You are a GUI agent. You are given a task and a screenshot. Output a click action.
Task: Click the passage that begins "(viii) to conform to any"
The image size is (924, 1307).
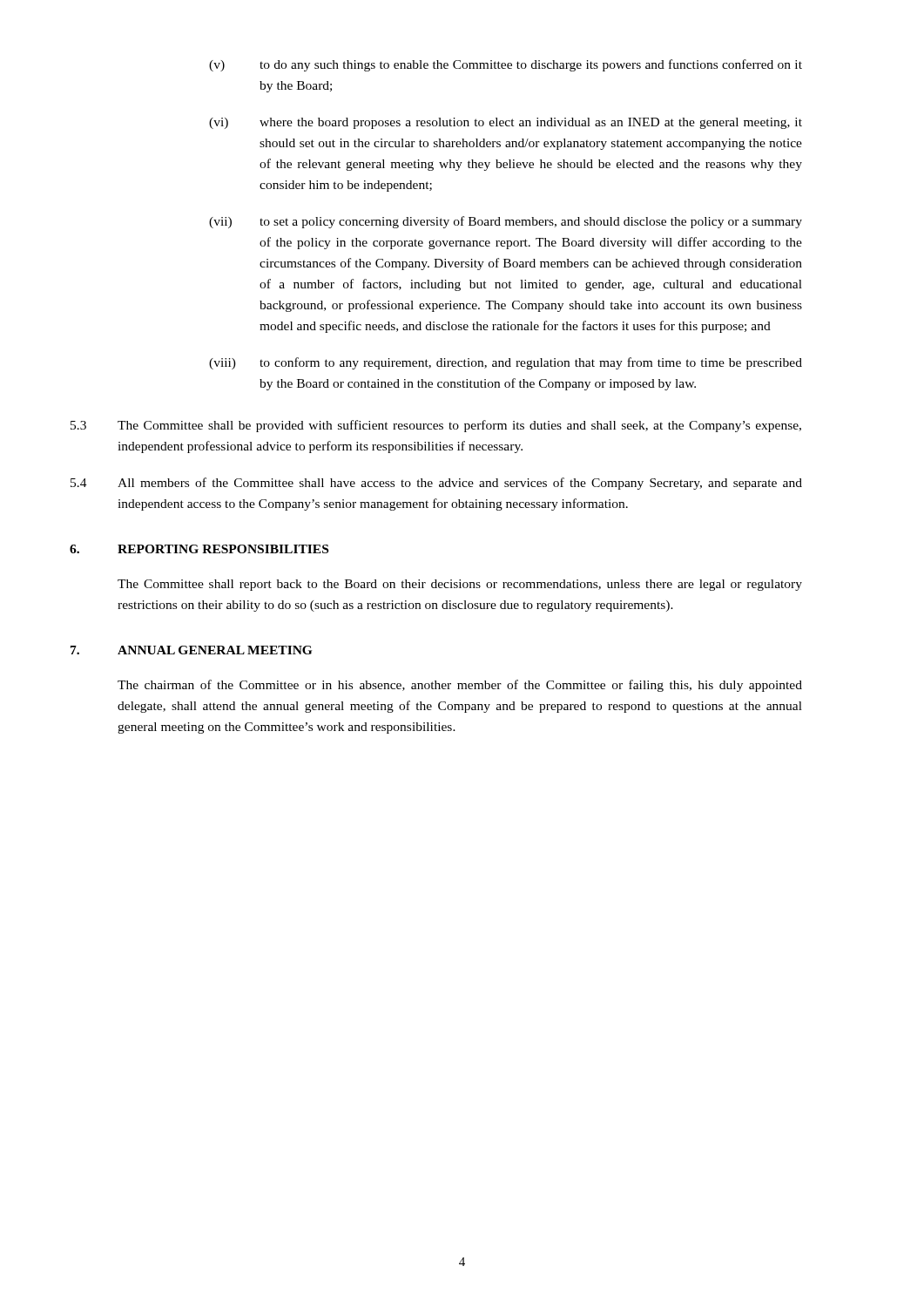506,373
